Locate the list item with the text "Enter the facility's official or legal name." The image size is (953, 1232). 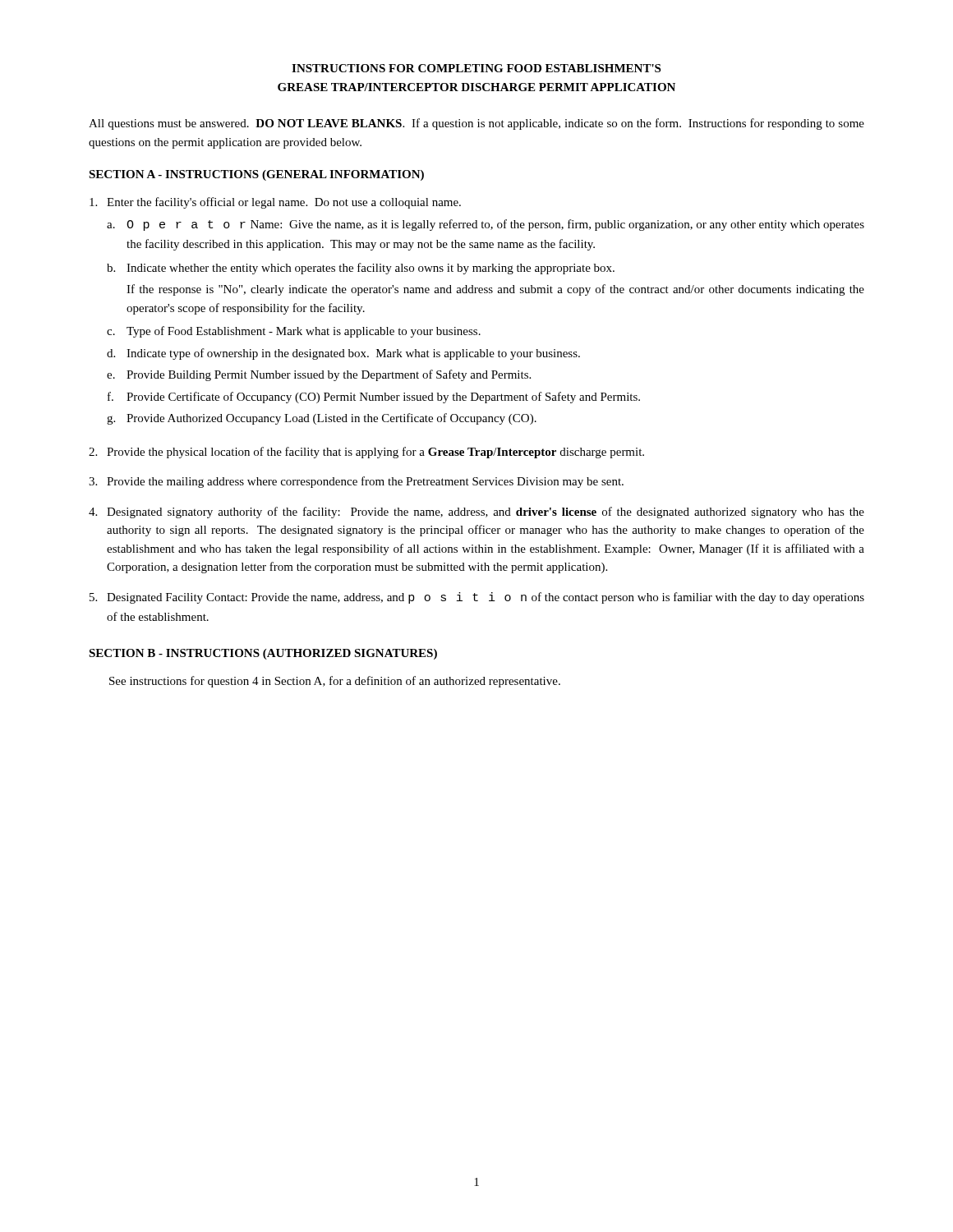coord(275,203)
